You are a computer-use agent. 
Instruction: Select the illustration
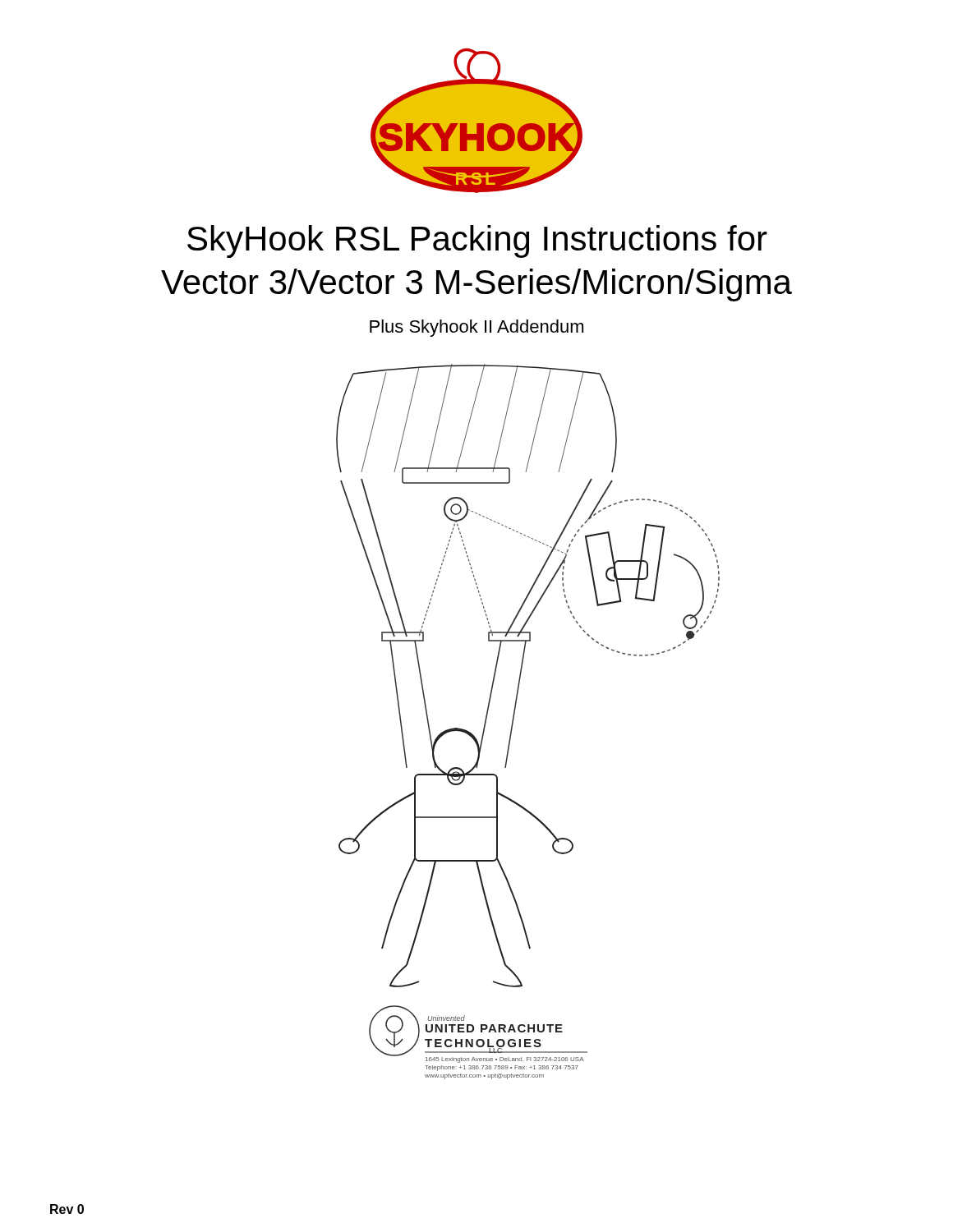click(x=476, y=768)
